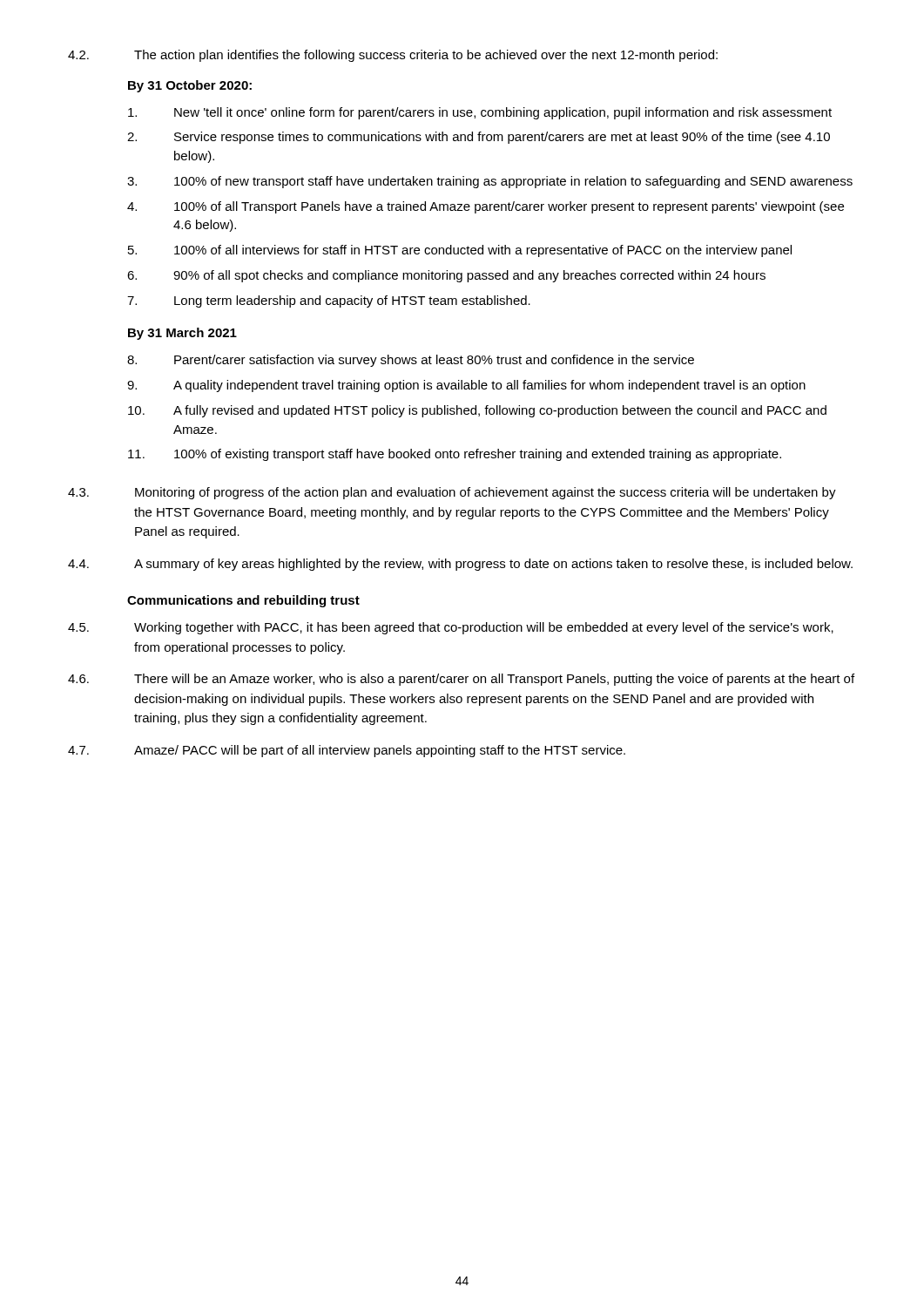The image size is (924, 1307).
Task: Click on the text block starting "2. The action plan identifies"
Action: click(x=462, y=55)
